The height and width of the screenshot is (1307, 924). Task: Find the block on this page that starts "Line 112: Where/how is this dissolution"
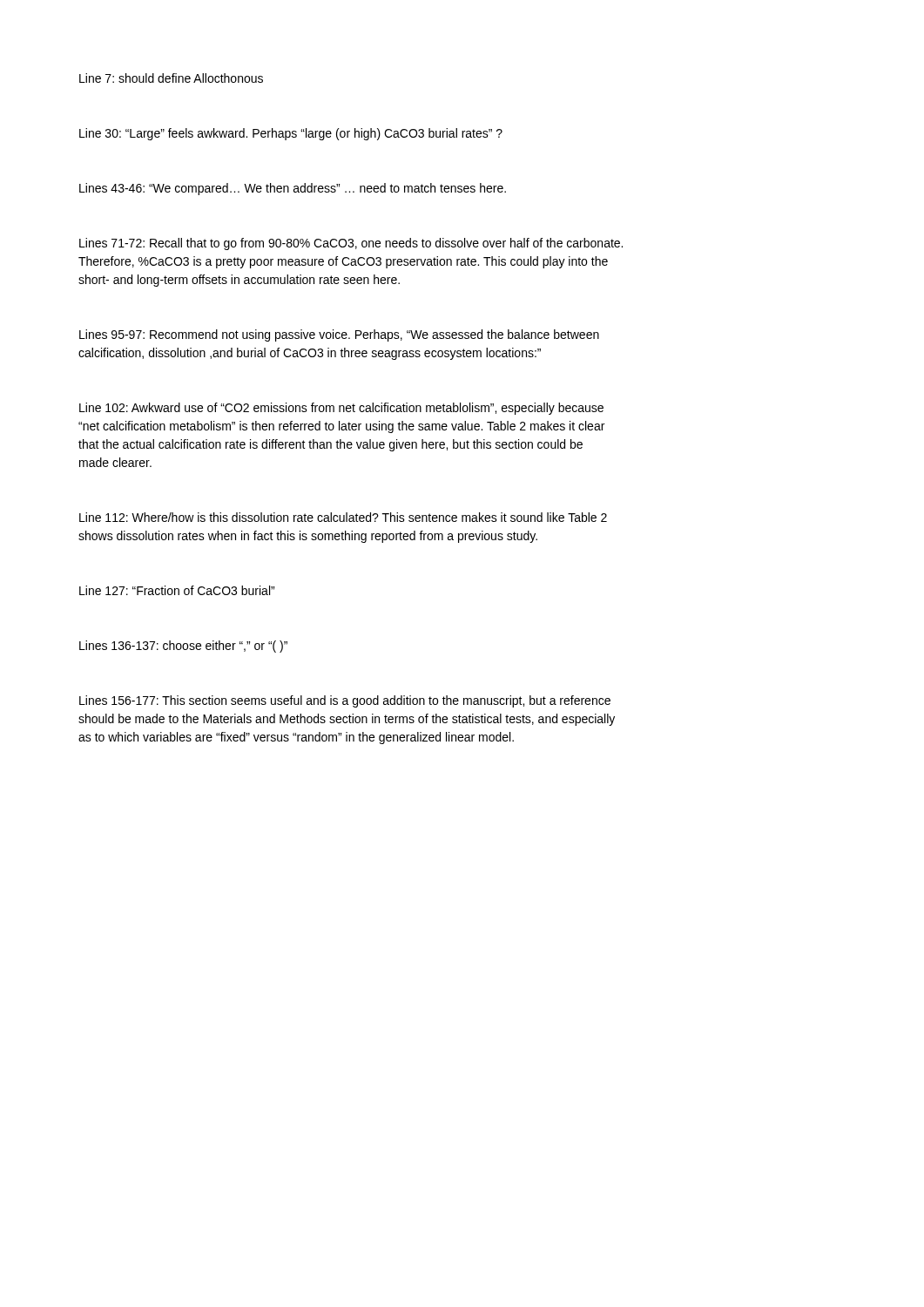pyautogui.click(x=343, y=527)
